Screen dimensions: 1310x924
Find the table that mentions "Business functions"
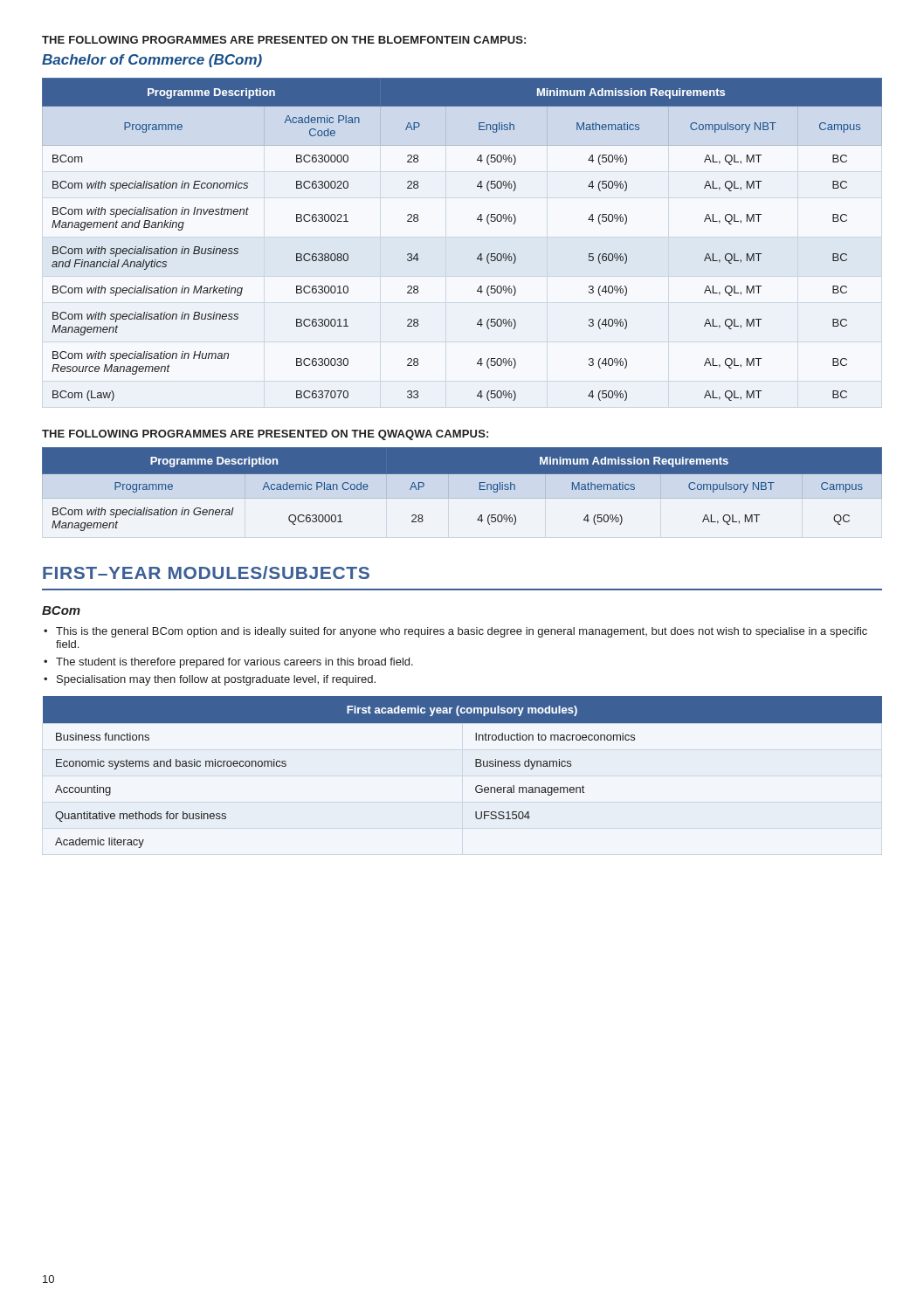tap(462, 776)
